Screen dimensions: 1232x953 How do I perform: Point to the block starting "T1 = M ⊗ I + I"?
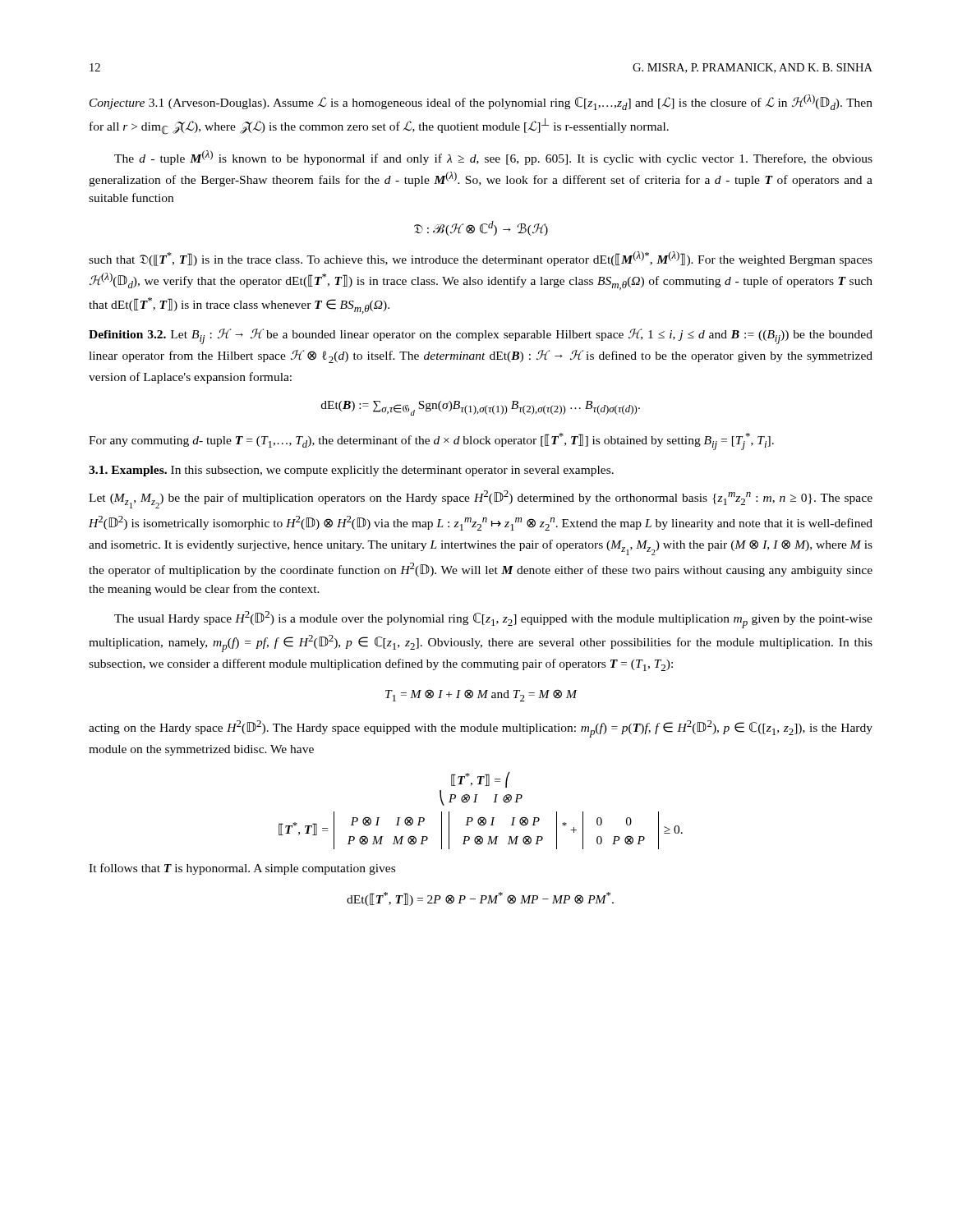coord(481,696)
